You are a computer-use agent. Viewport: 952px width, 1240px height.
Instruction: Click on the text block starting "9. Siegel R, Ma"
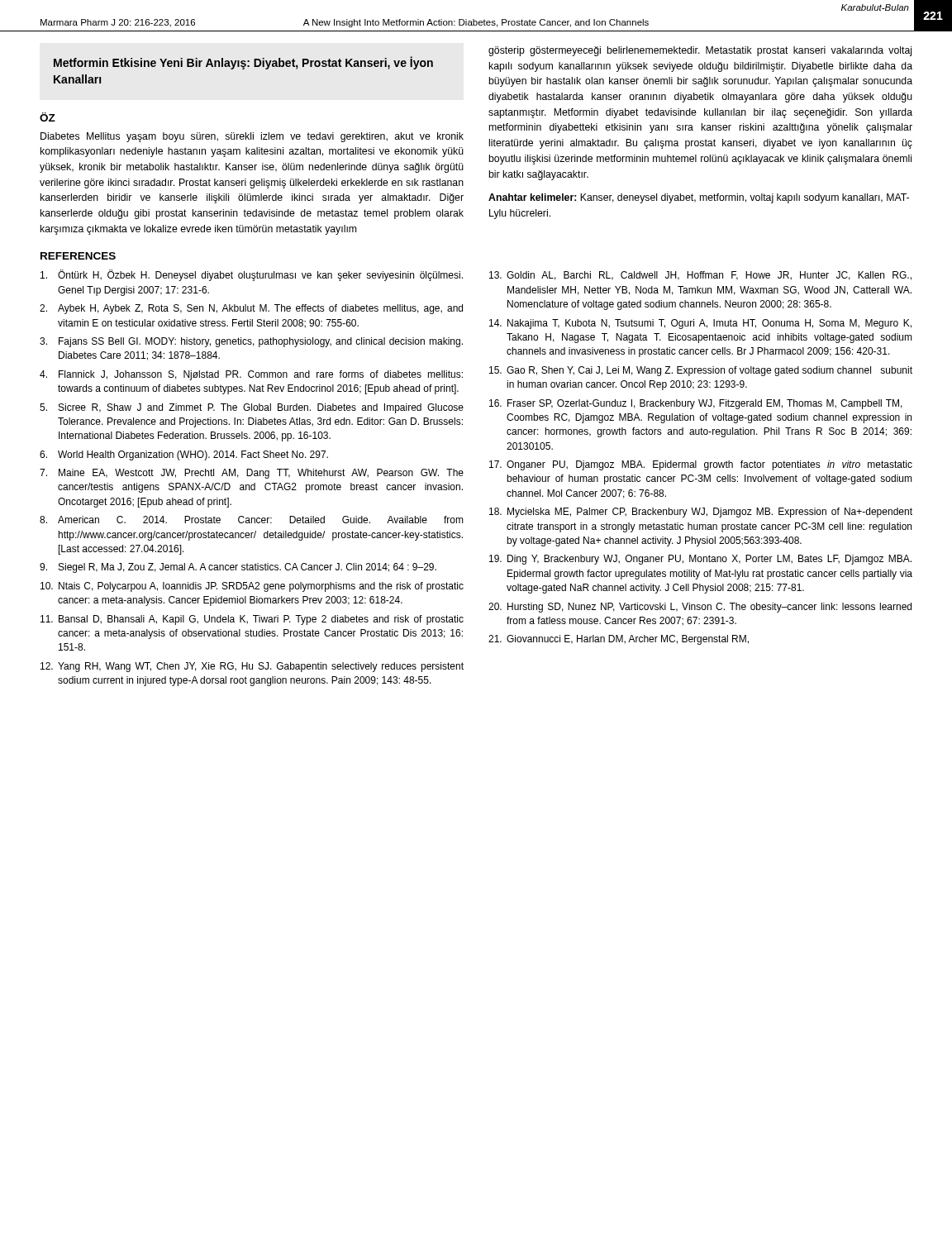point(238,568)
